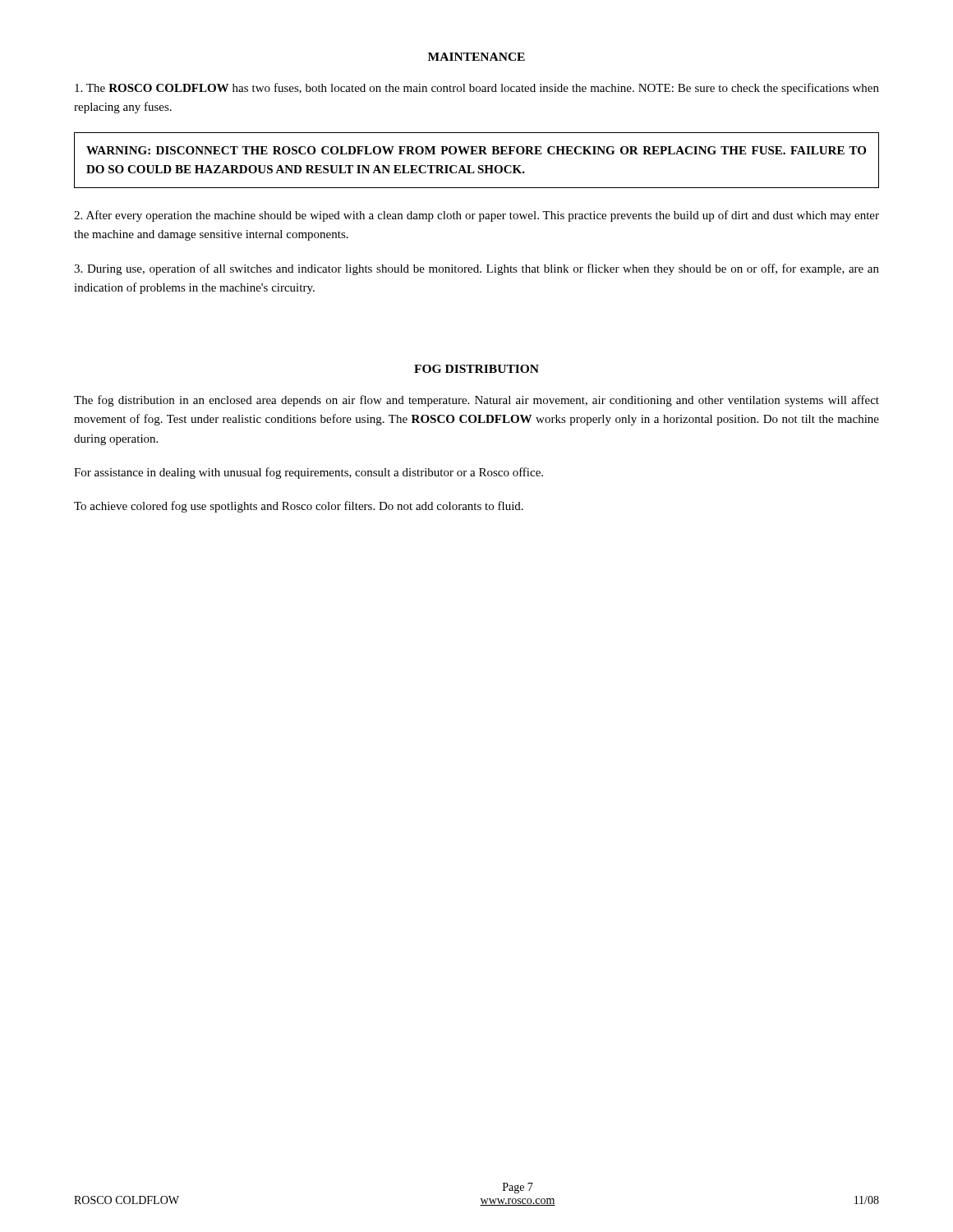The width and height of the screenshot is (953, 1232).
Task: Where is the passage that starts "To achieve colored fog use"?
Action: point(299,506)
